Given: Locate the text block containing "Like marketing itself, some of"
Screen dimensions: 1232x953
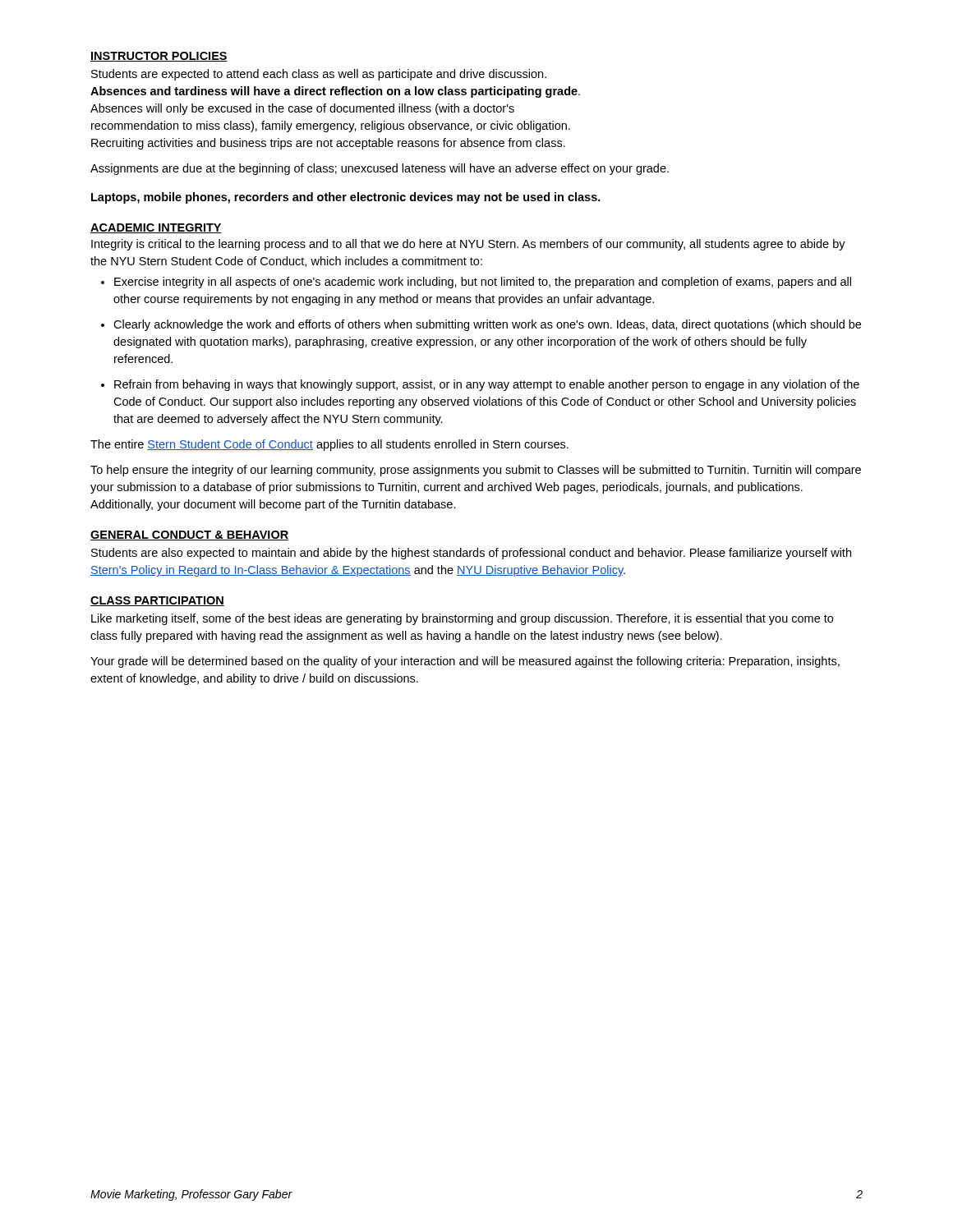Looking at the screenshot, I should (462, 627).
